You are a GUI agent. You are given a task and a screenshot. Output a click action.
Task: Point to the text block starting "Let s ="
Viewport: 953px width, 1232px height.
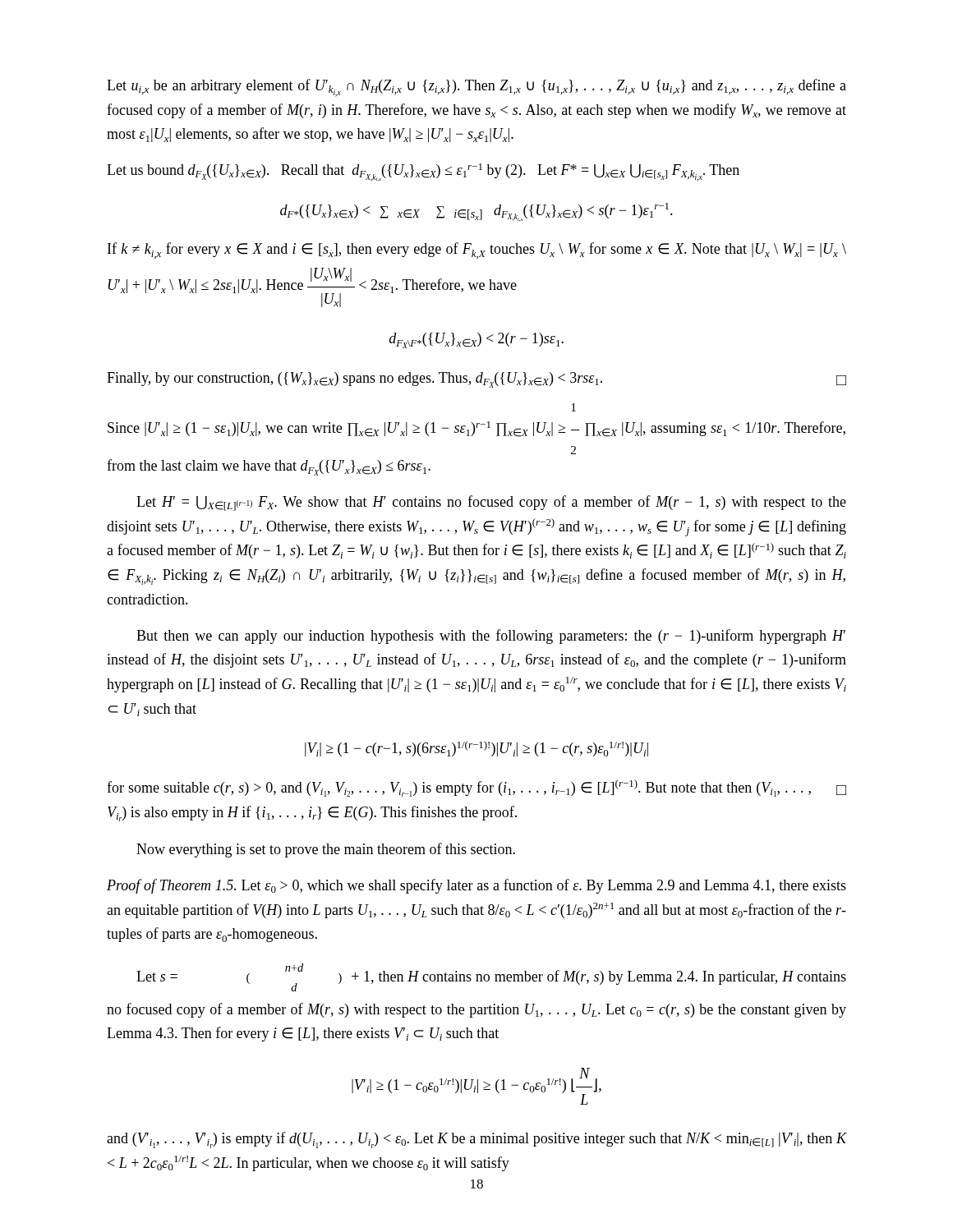[x=476, y=1001]
